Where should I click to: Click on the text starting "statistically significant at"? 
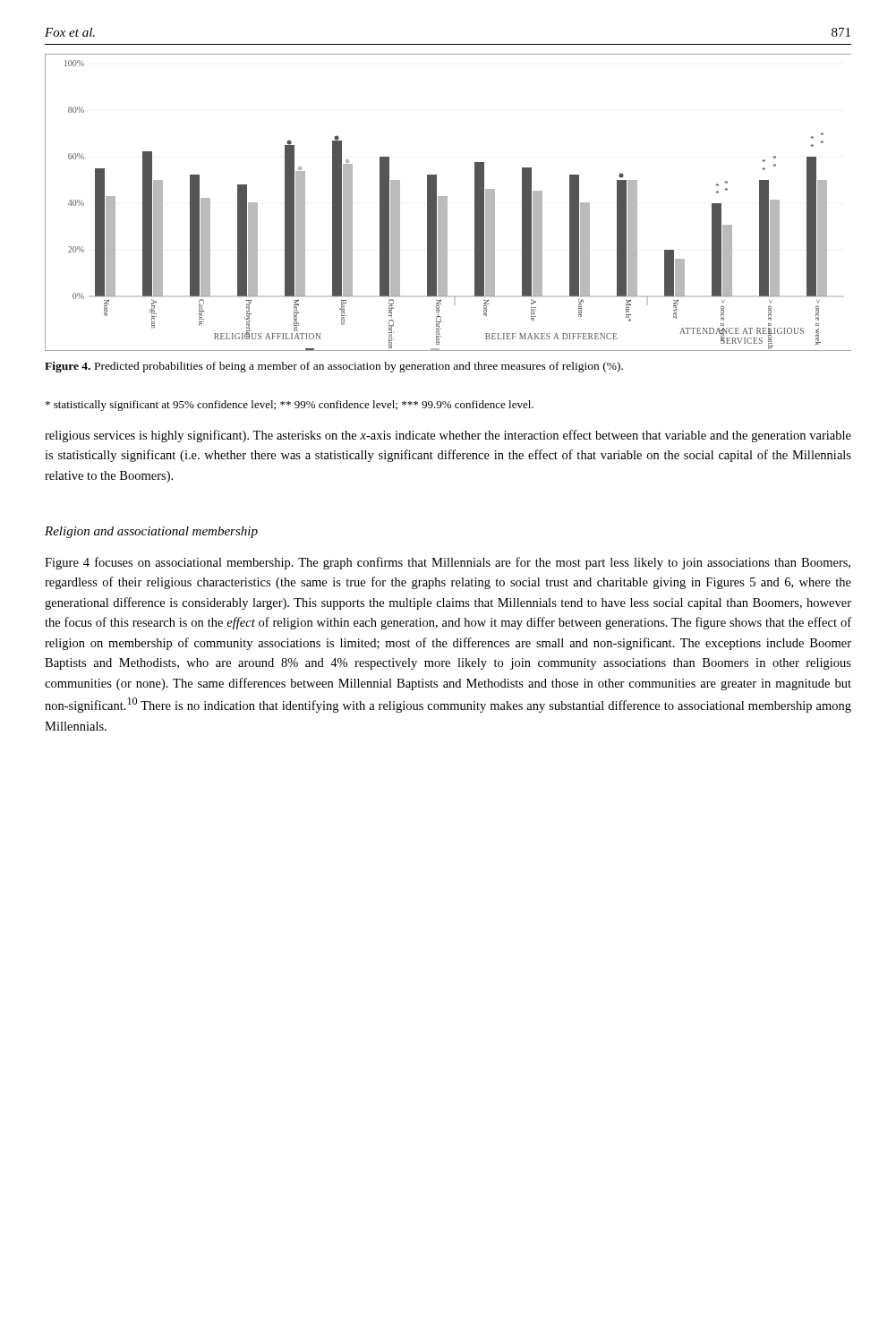pyautogui.click(x=448, y=405)
